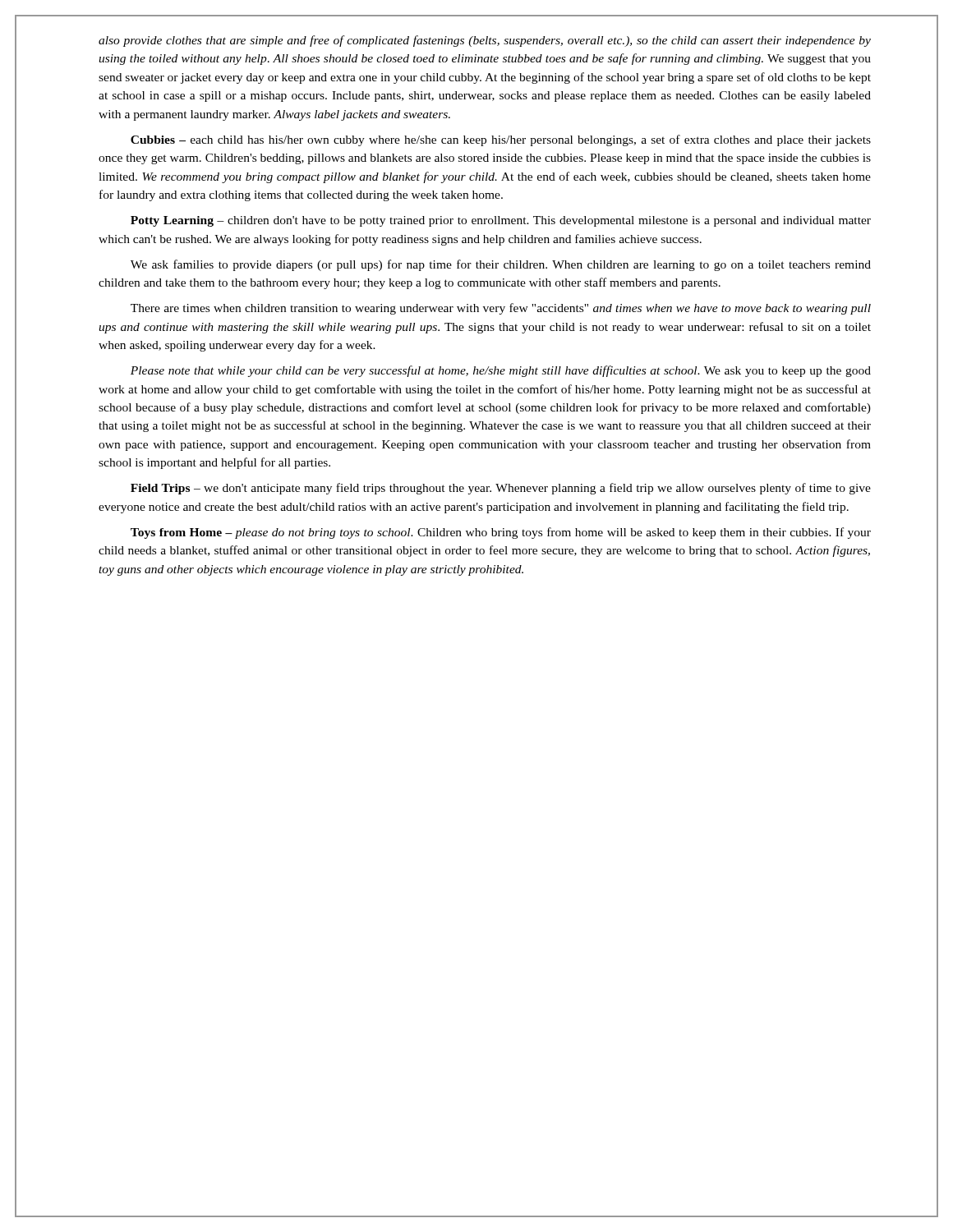Locate the region starting "There are times when children"
The width and height of the screenshot is (953, 1232).
[x=485, y=327]
